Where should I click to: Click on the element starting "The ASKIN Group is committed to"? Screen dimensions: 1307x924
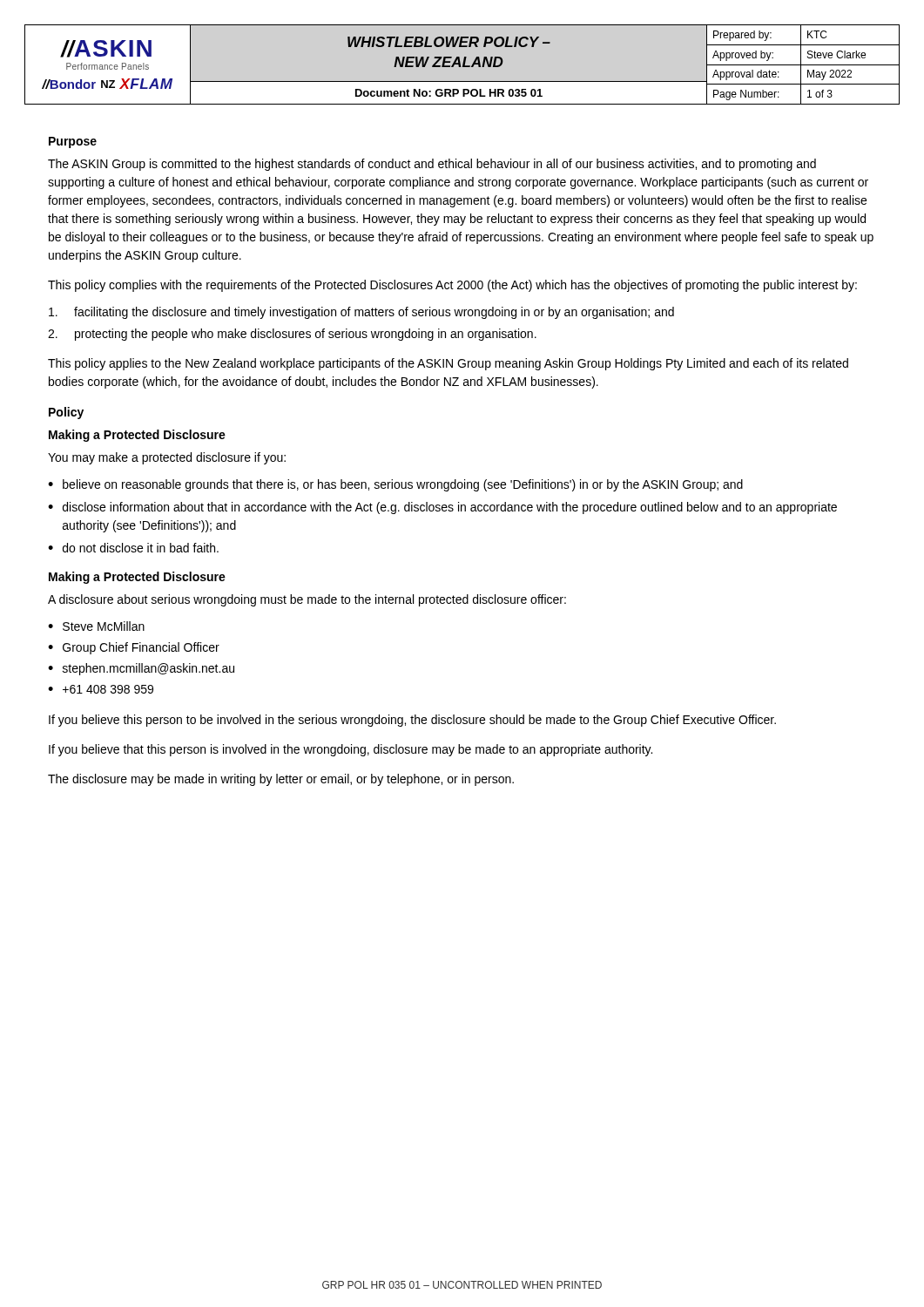[x=461, y=210]
